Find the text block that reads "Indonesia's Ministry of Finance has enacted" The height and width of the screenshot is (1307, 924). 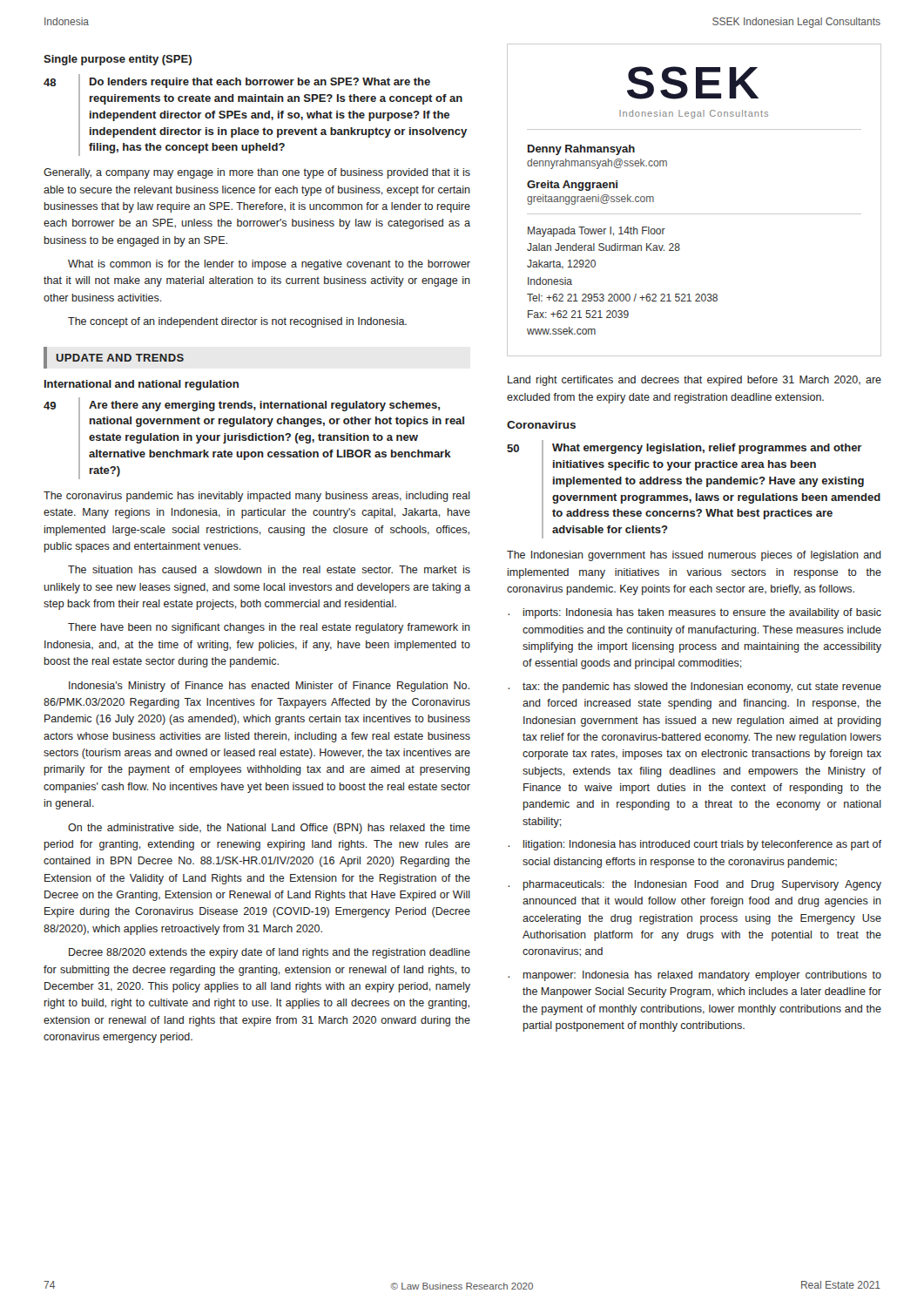(257, 744)
